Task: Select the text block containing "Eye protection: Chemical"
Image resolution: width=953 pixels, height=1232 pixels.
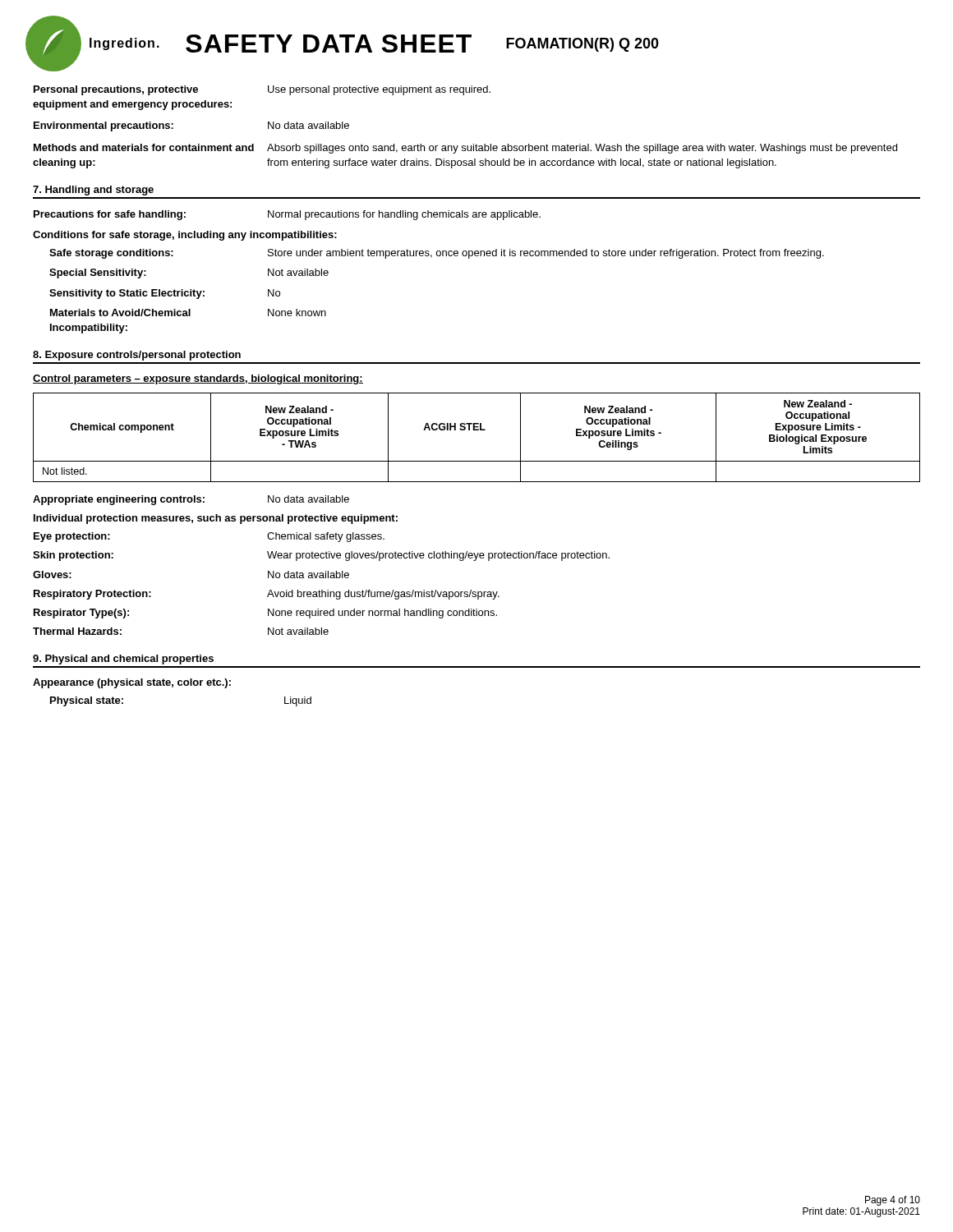Action: [66, 537]
